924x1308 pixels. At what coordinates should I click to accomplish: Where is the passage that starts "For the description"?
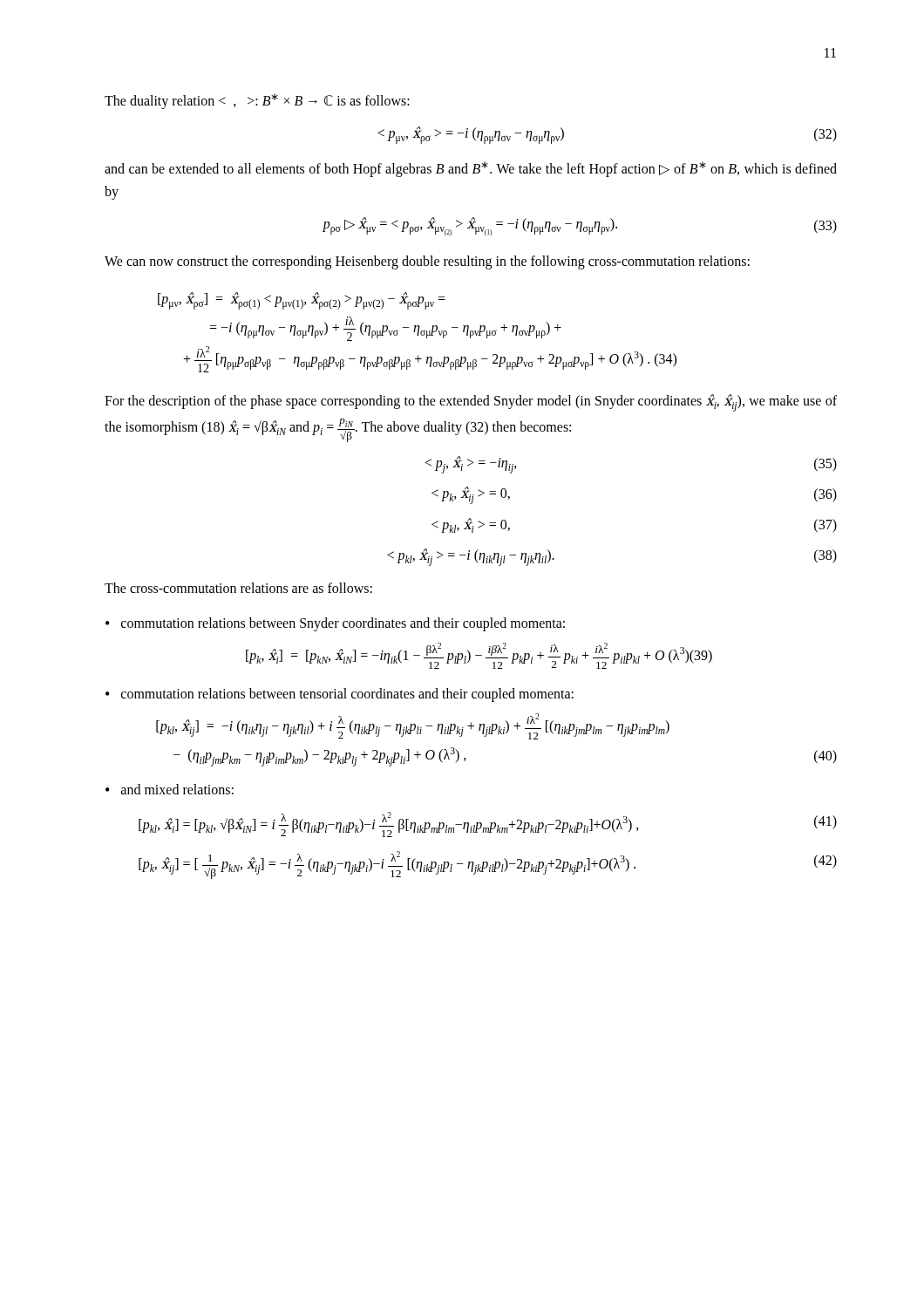(x=471, y=416)
